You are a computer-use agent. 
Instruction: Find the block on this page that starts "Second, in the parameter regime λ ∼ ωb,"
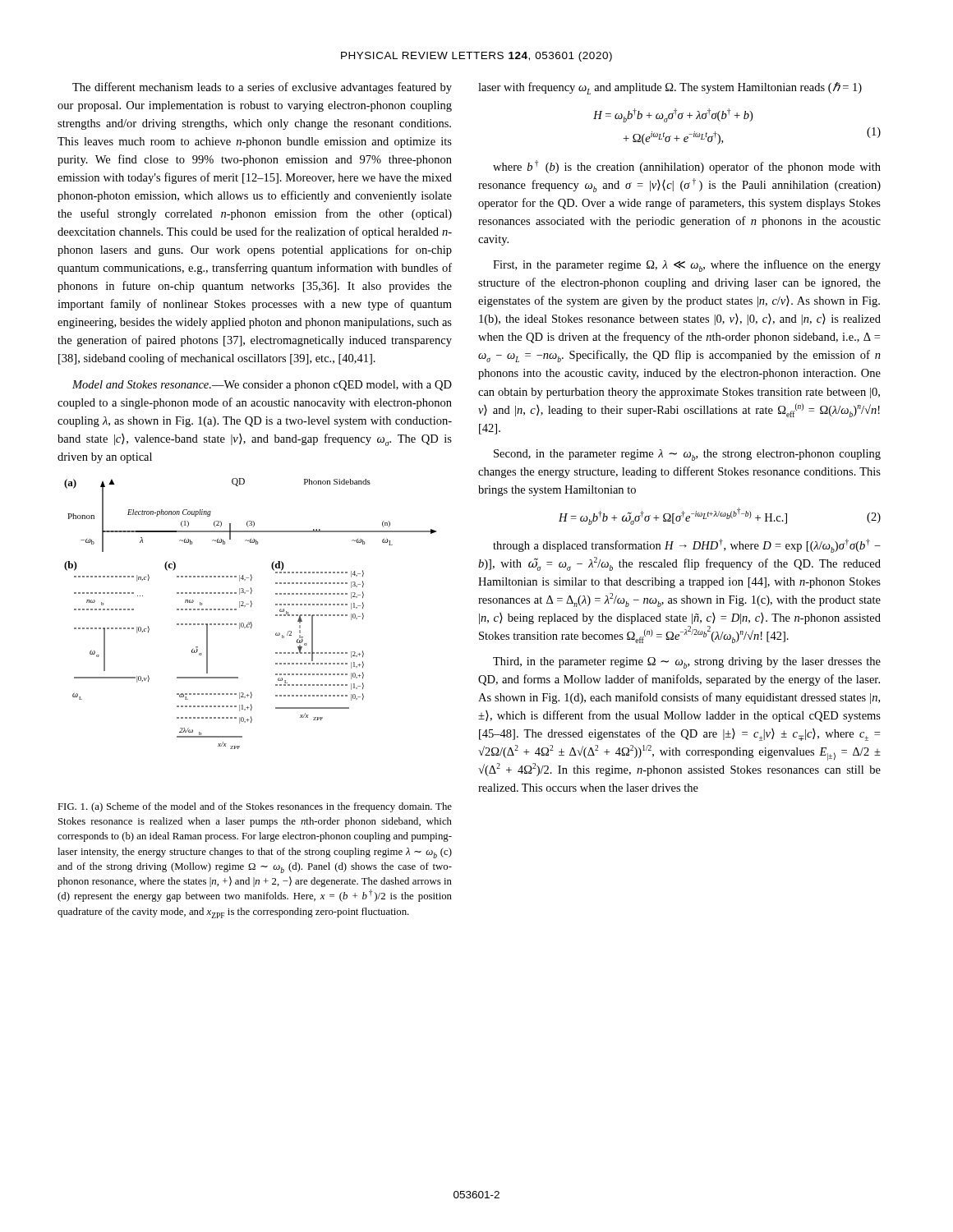click(x=679, y=471)
